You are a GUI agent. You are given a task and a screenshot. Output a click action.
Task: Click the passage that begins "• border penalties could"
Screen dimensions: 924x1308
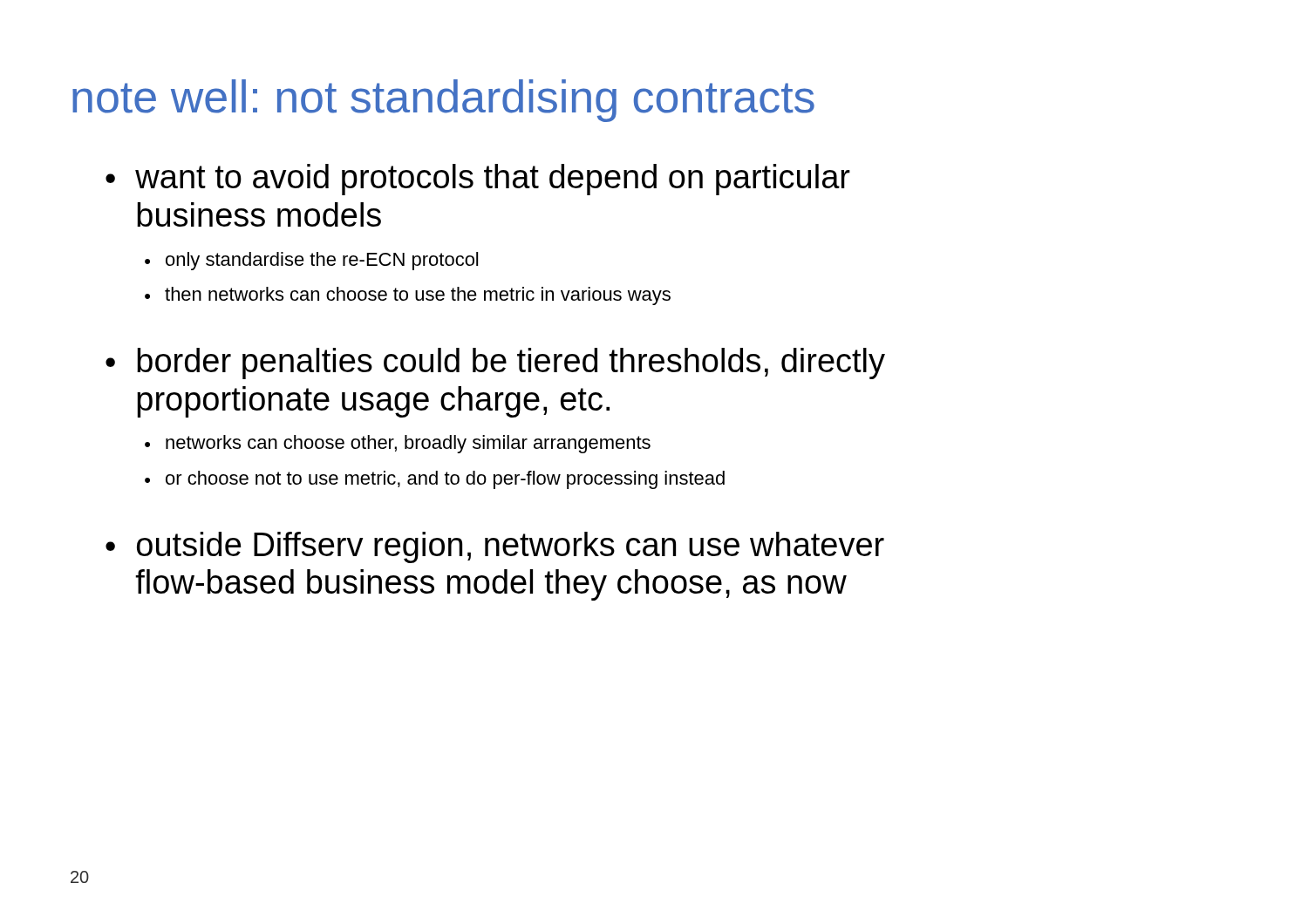click(x=495, y=422)
